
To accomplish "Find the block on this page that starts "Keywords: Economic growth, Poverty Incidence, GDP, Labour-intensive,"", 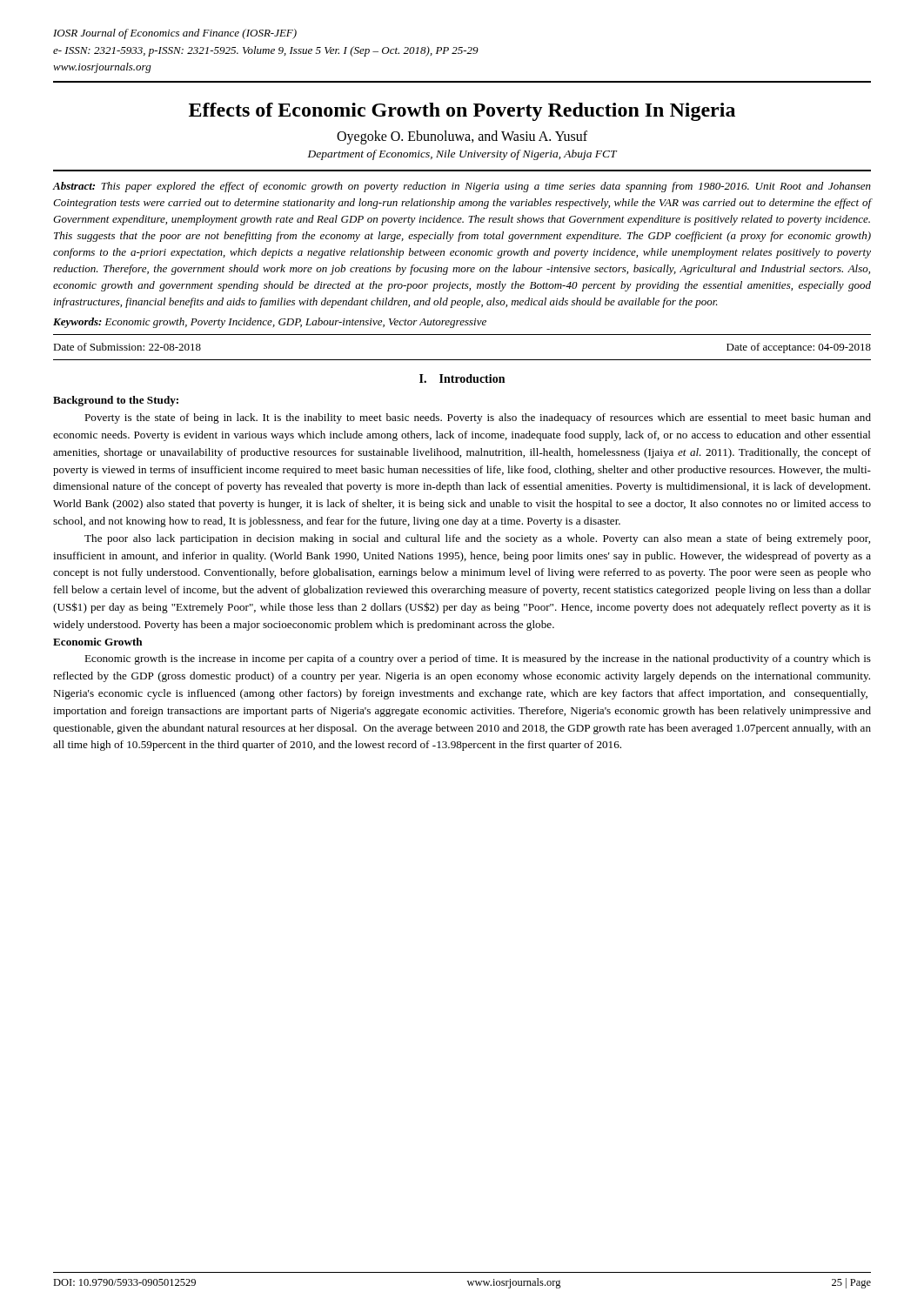I will pyautogui.click(x=270, y=322).
